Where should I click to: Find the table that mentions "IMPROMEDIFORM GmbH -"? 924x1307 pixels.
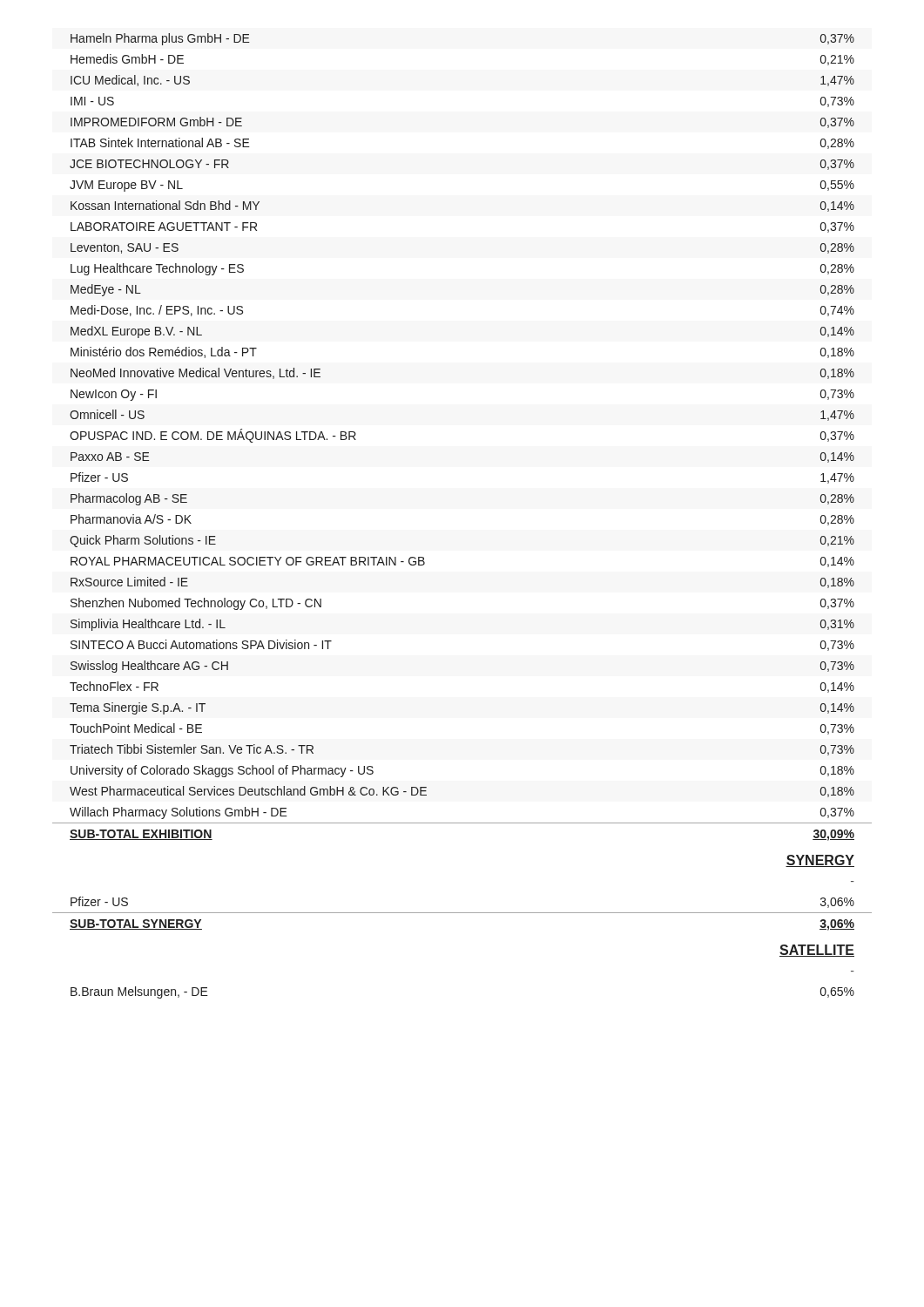tap(462, 515)
